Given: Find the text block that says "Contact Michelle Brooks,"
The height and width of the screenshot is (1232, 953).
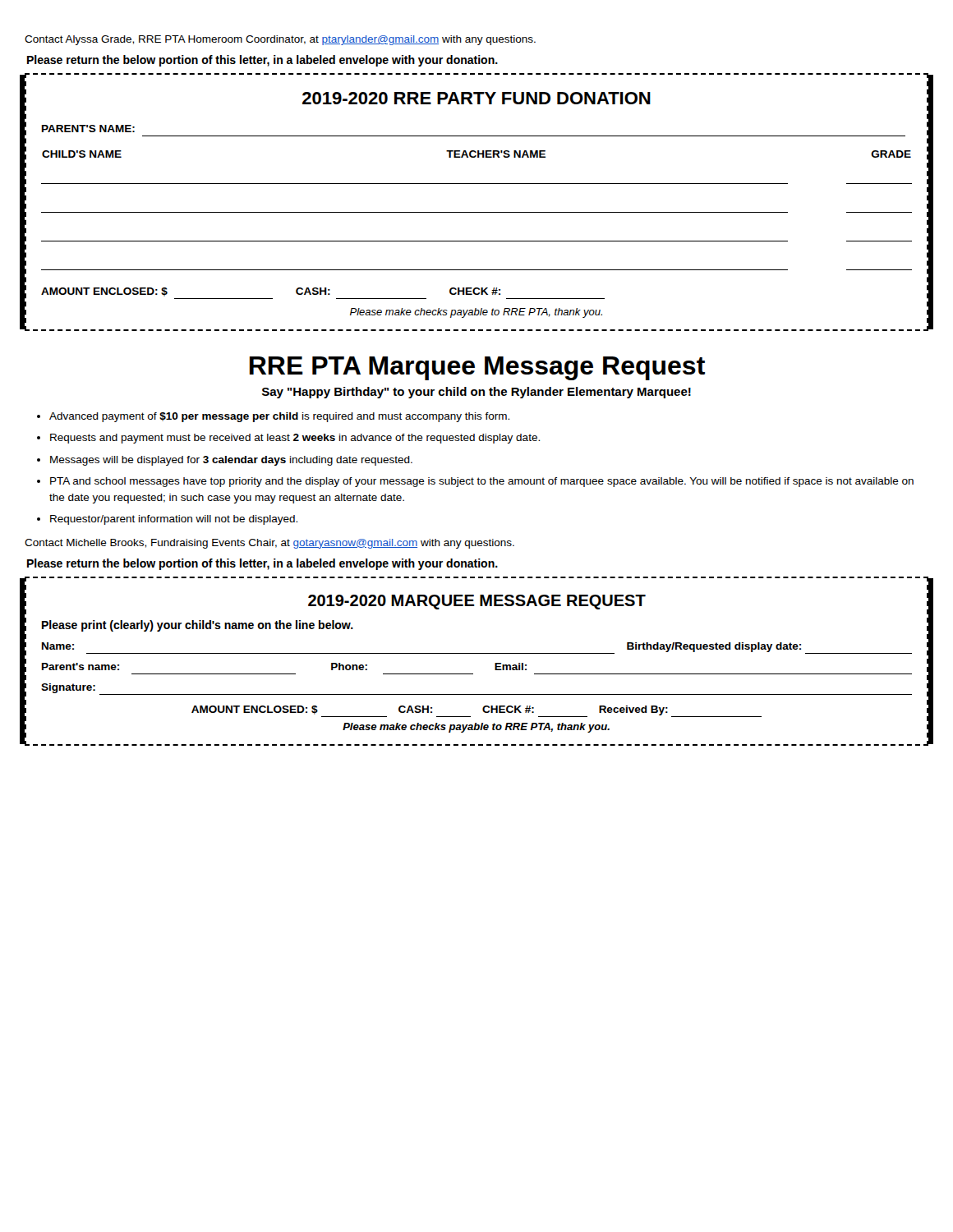Looking at the screenshot, I should [x=270, y=542].
